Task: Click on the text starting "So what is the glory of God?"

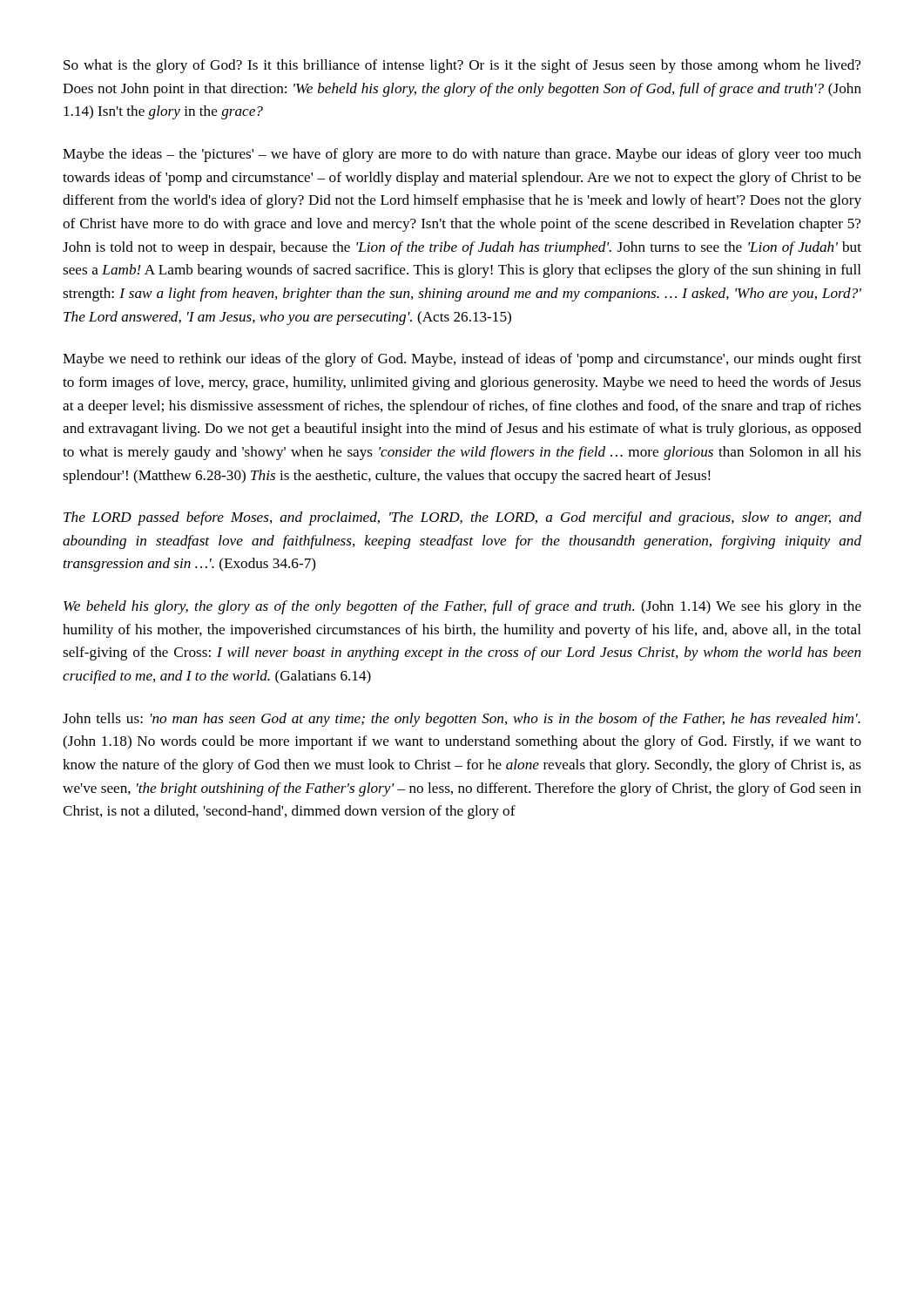Action: [x=462, y=88]
